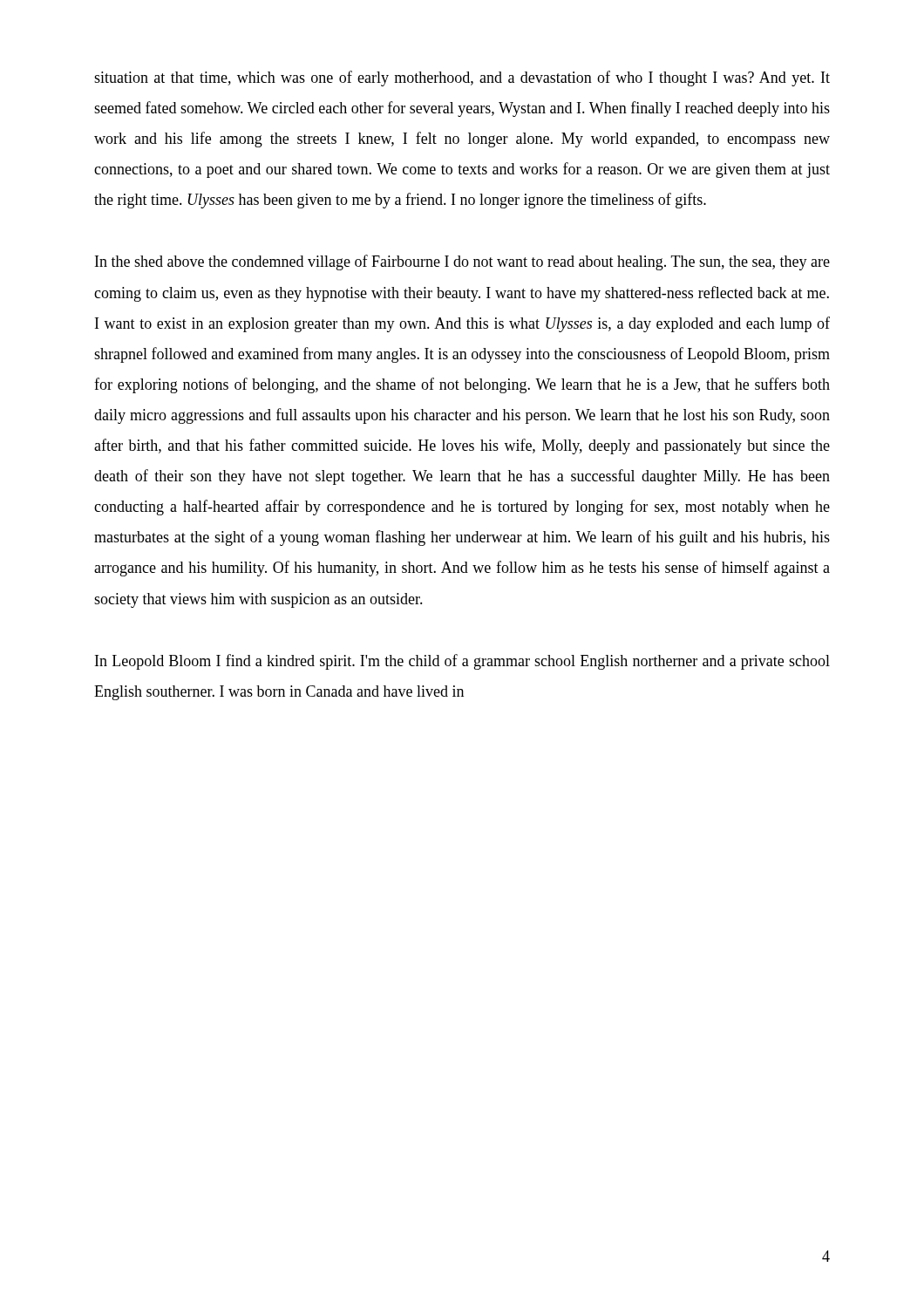
Task: Click on the text starting "situation at that time,"
Action: 462,139
